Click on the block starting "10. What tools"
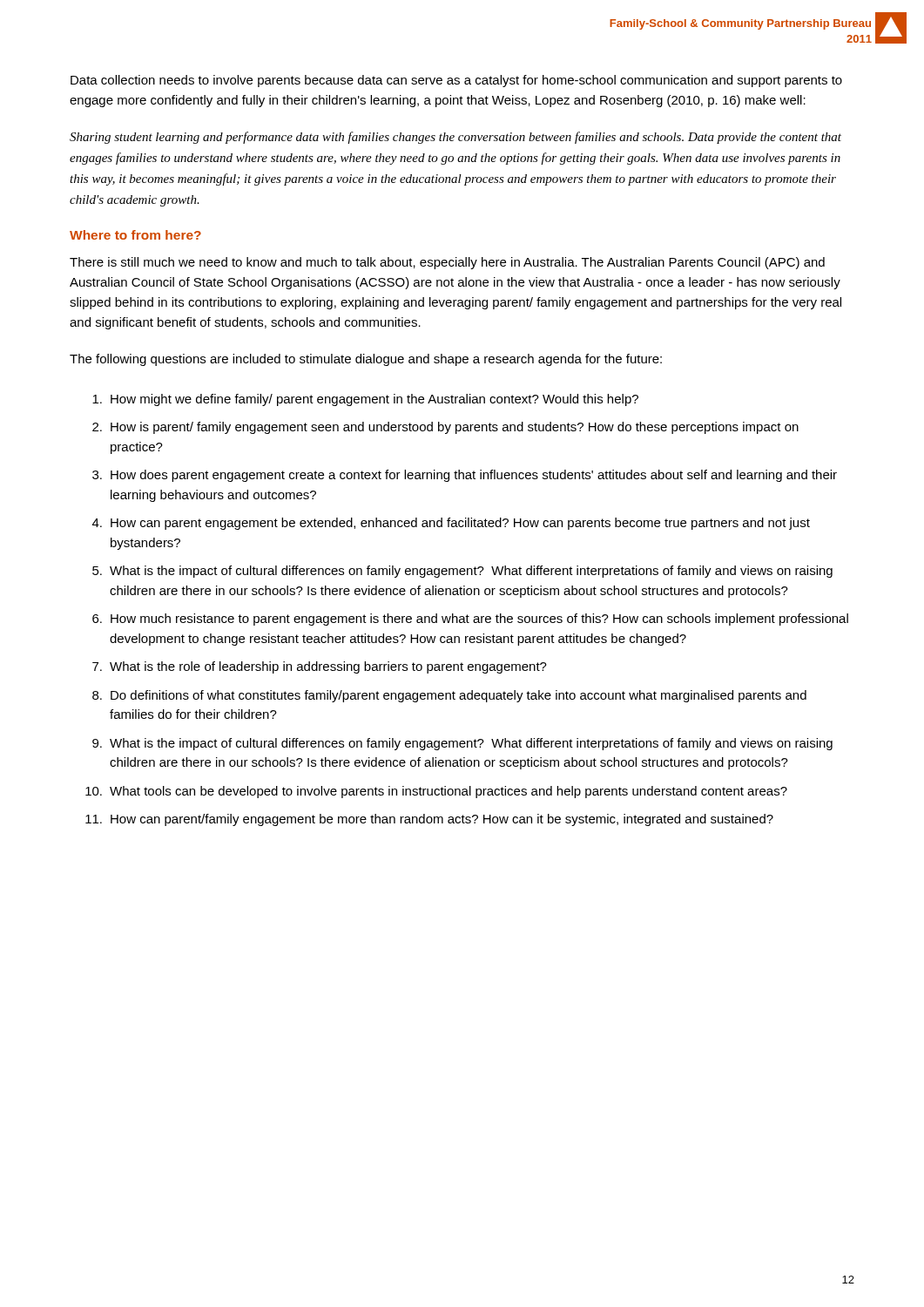The width and height of the screenshot is (924, 1307). pyautogui.click(x=462, y=791)
